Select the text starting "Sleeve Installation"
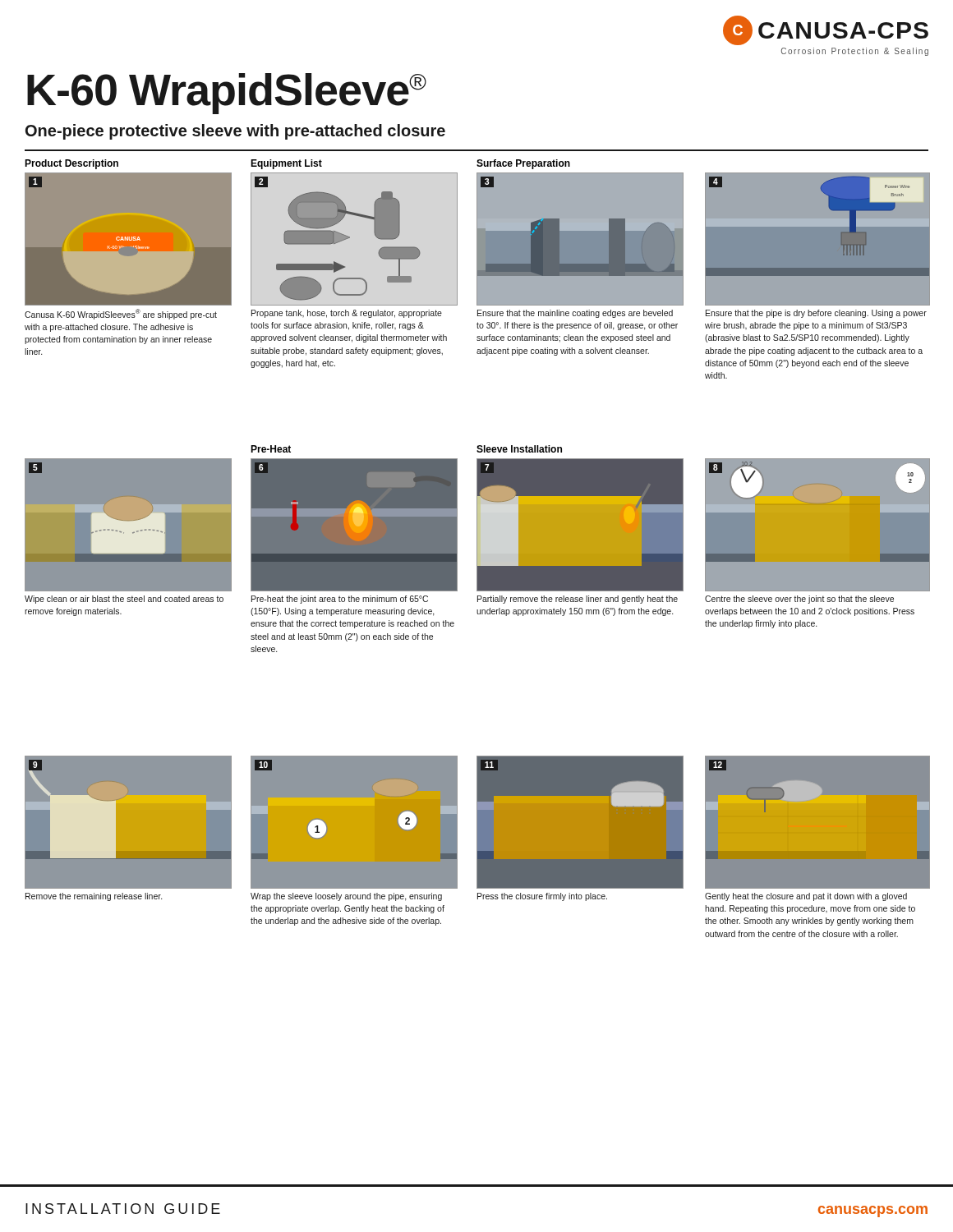953x1232 pixels. point(520,449)
